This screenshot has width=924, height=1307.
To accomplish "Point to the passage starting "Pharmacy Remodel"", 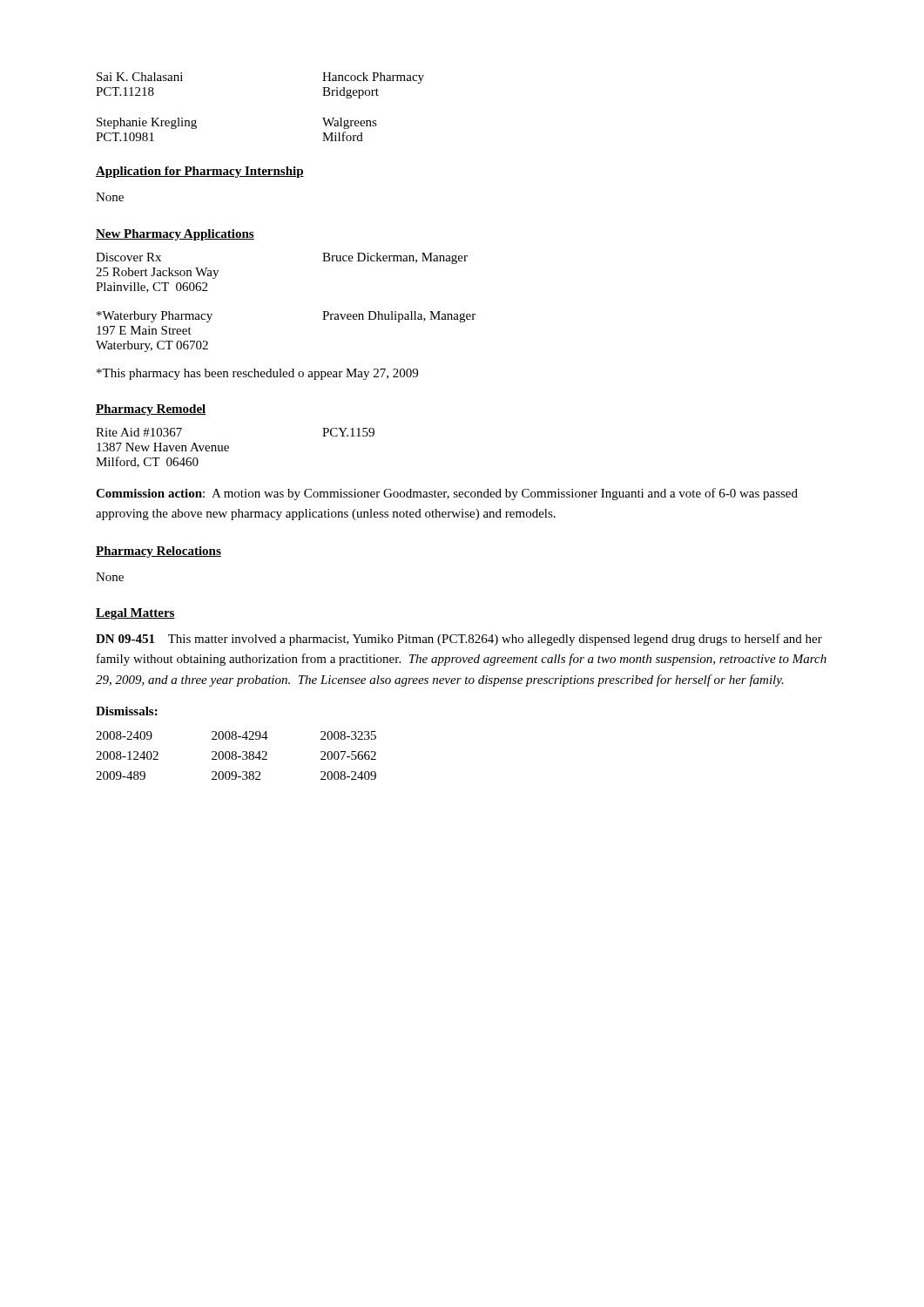I will click(151, 409).
